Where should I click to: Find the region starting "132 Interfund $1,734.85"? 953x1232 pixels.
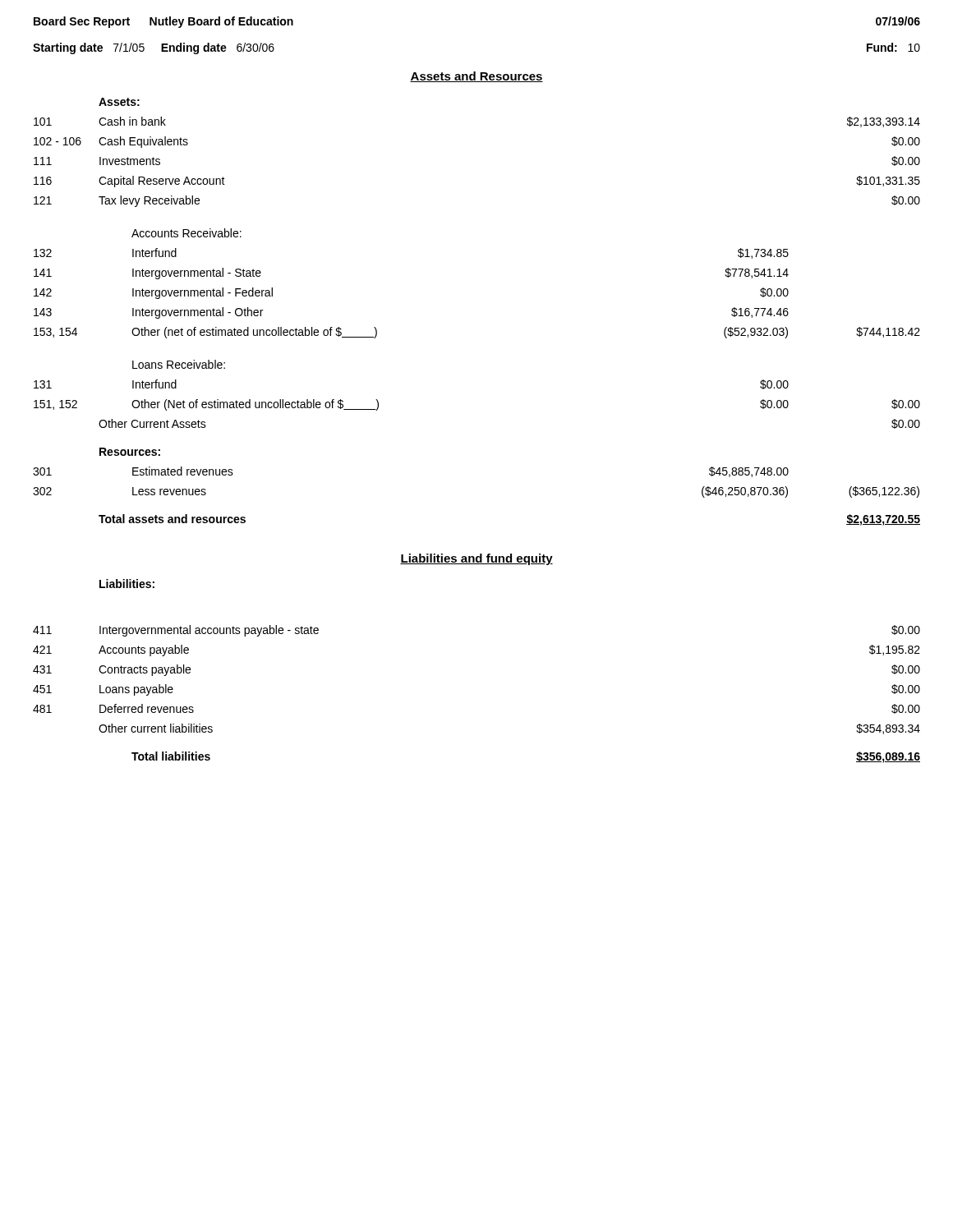42,253
